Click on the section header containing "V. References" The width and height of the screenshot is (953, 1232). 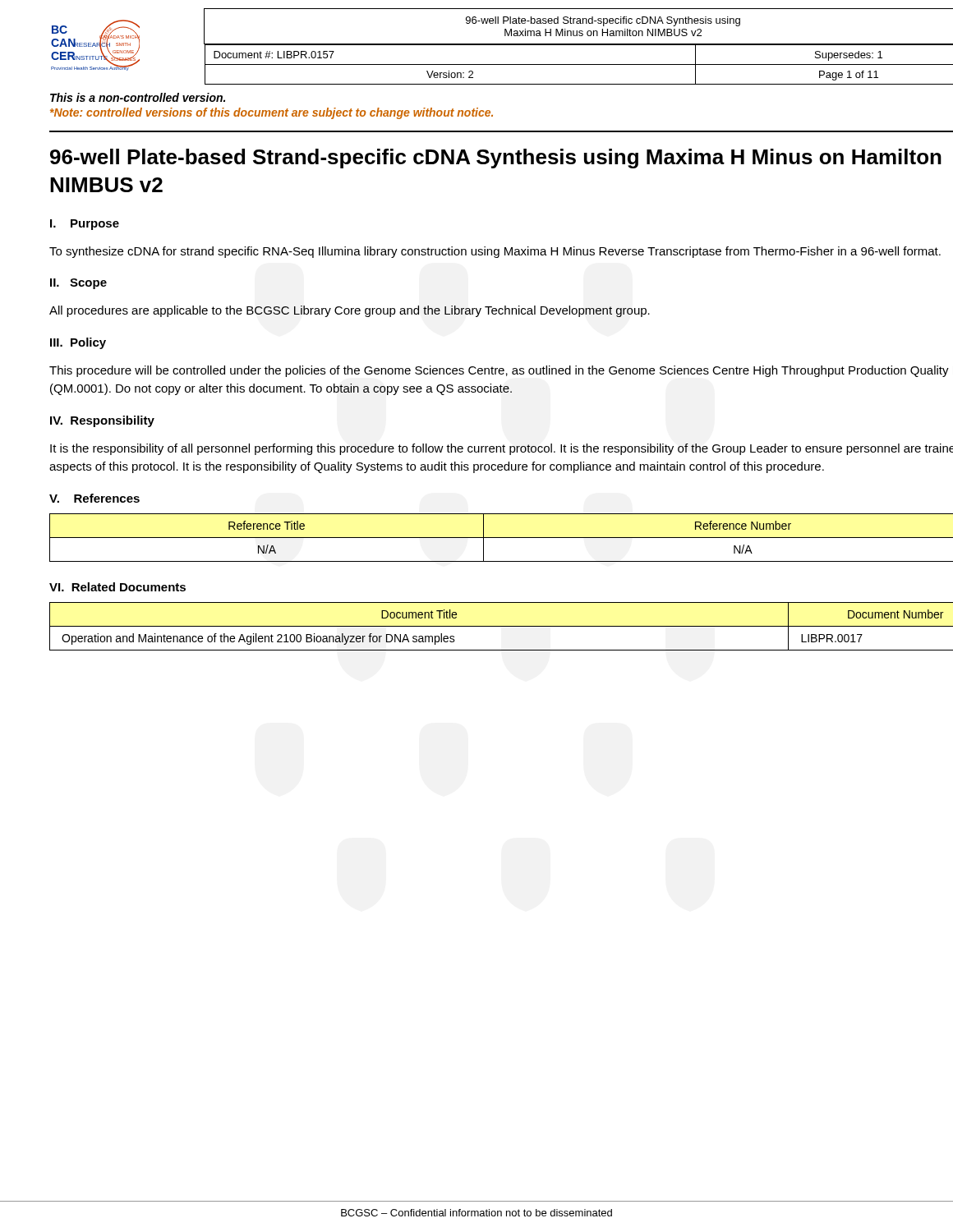(94, 498)
